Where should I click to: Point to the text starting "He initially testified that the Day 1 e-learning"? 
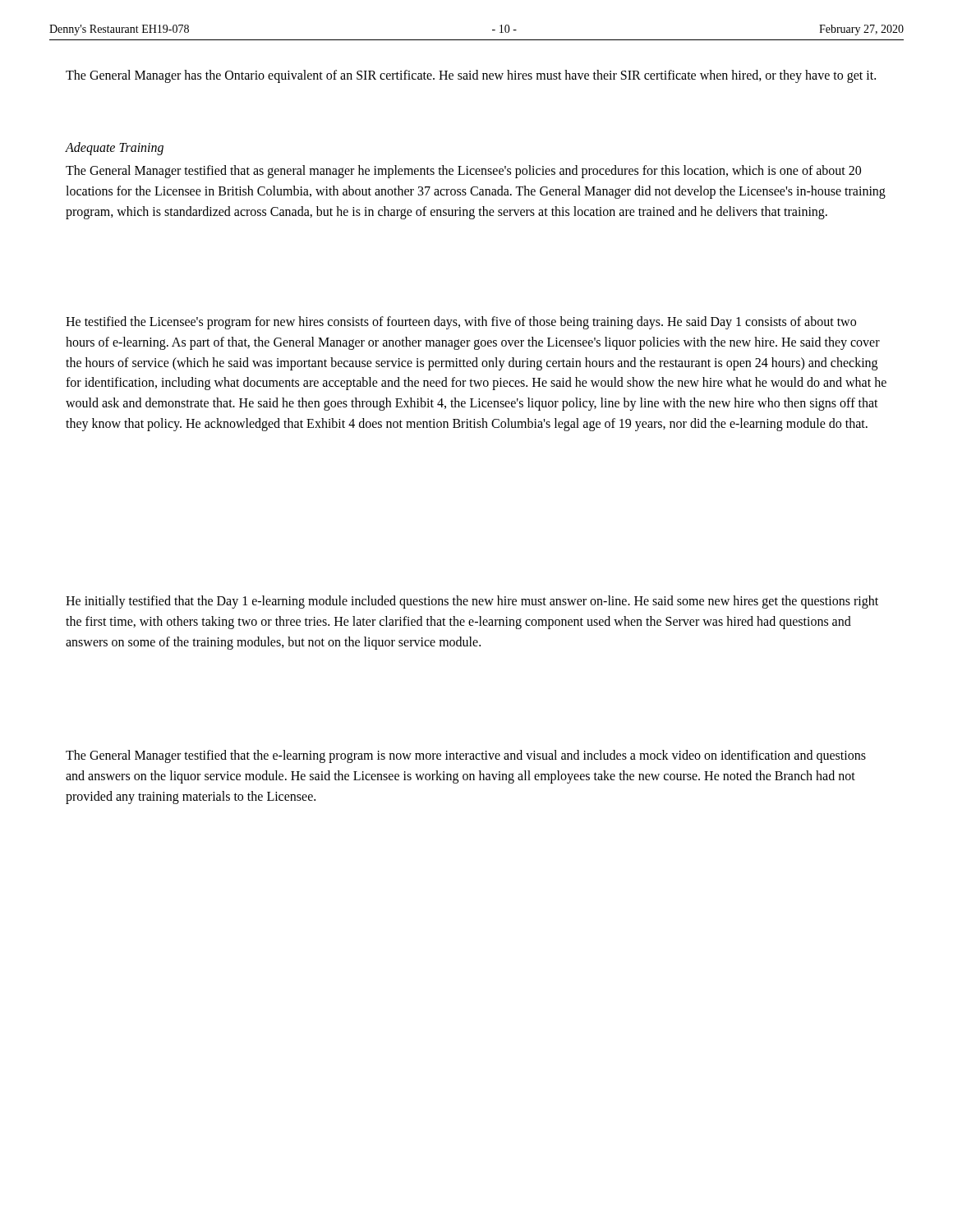[476, 622]
